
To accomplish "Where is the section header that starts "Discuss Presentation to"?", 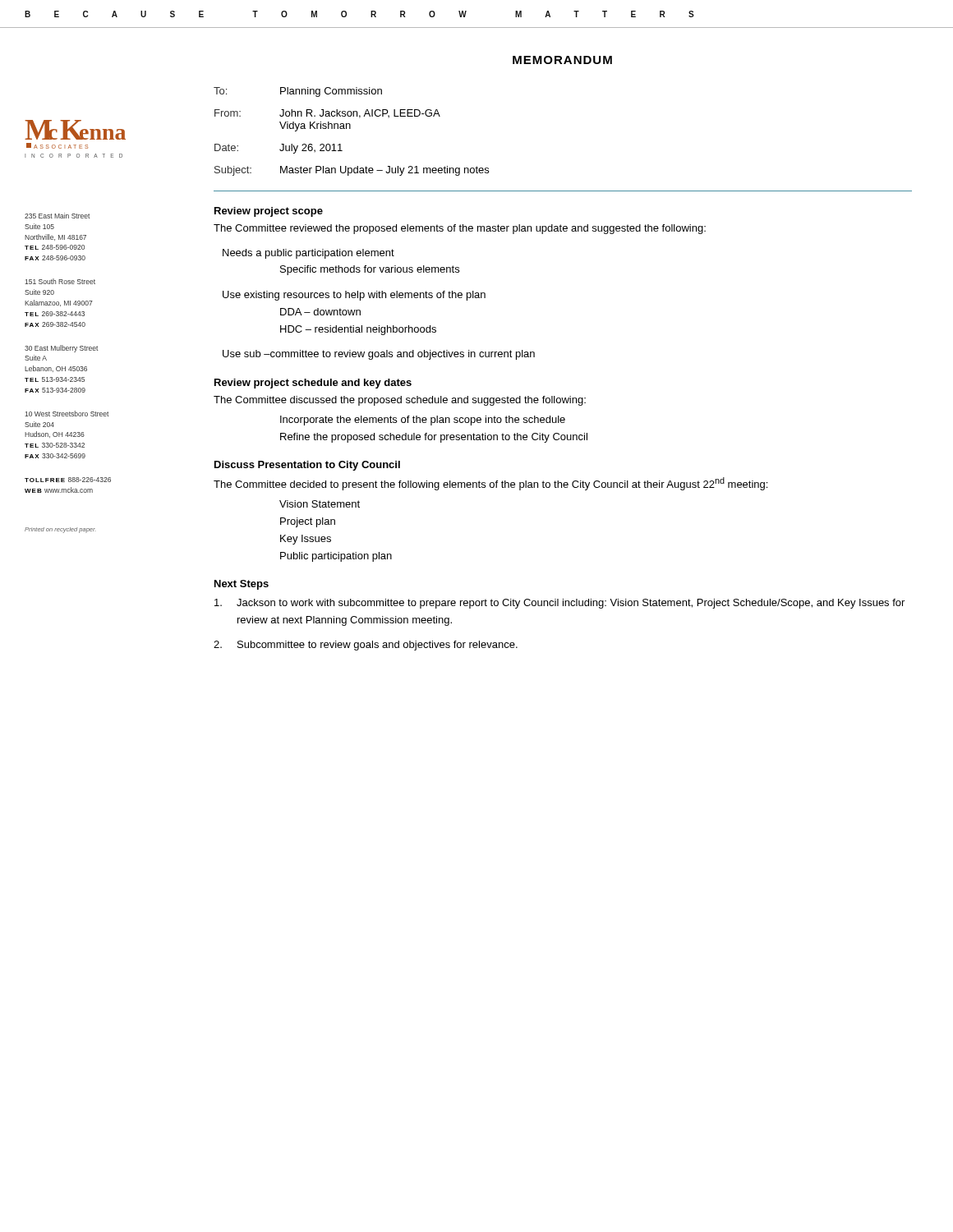I will 307,465.
